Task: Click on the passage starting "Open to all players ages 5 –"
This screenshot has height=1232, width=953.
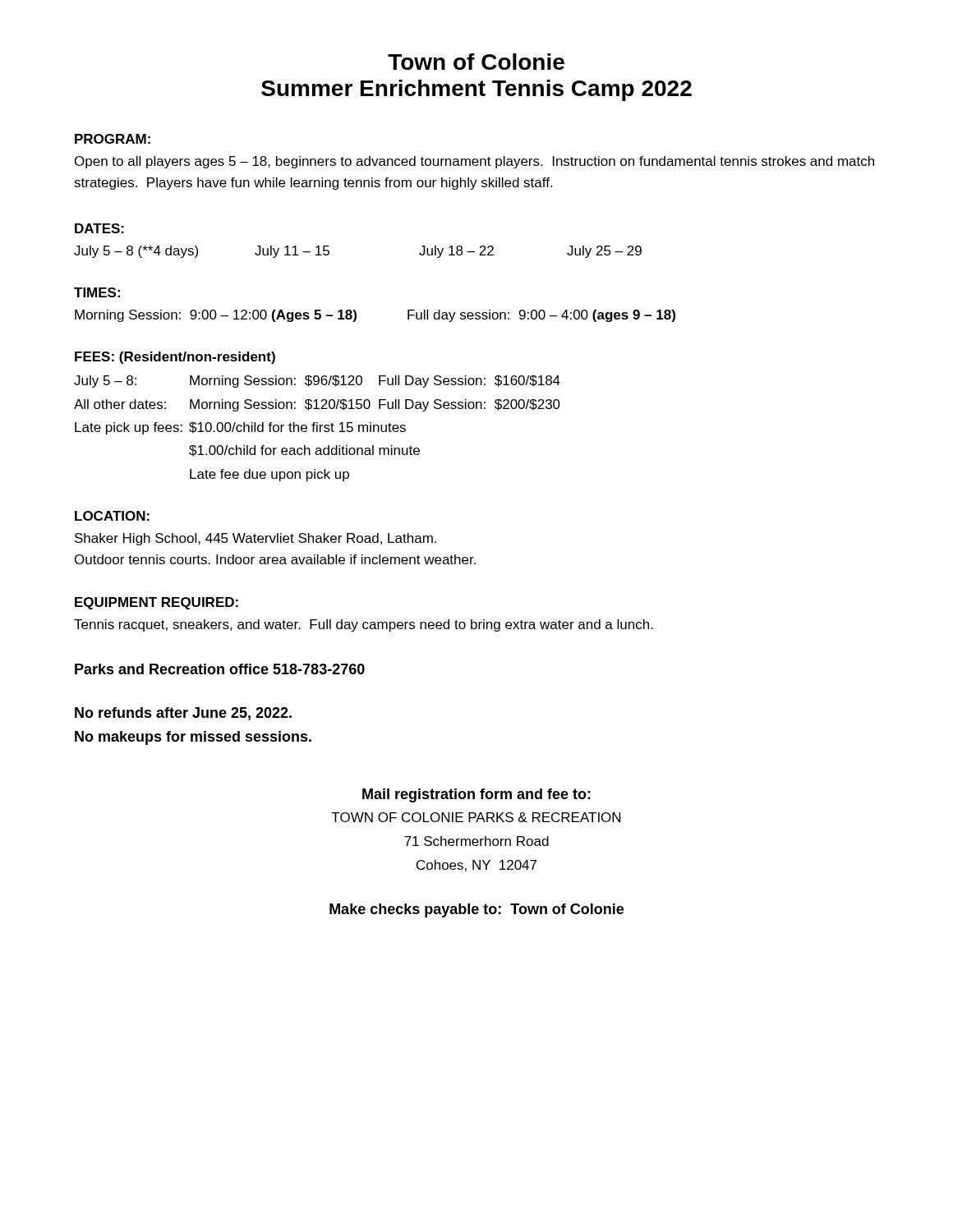Action: tap(475, 172)
